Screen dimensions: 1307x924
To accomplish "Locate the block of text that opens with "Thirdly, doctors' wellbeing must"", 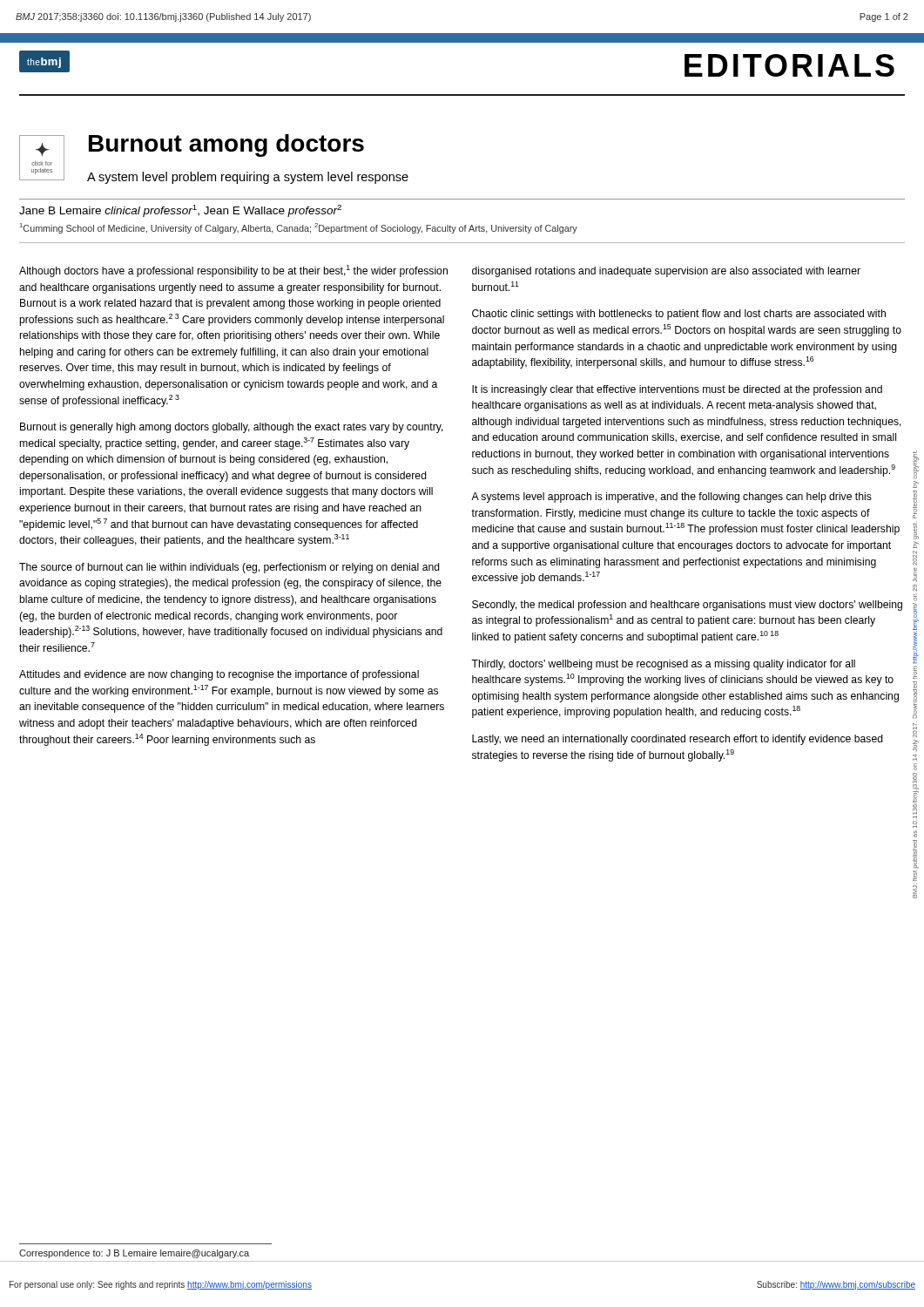I will (x=688, y=688).
